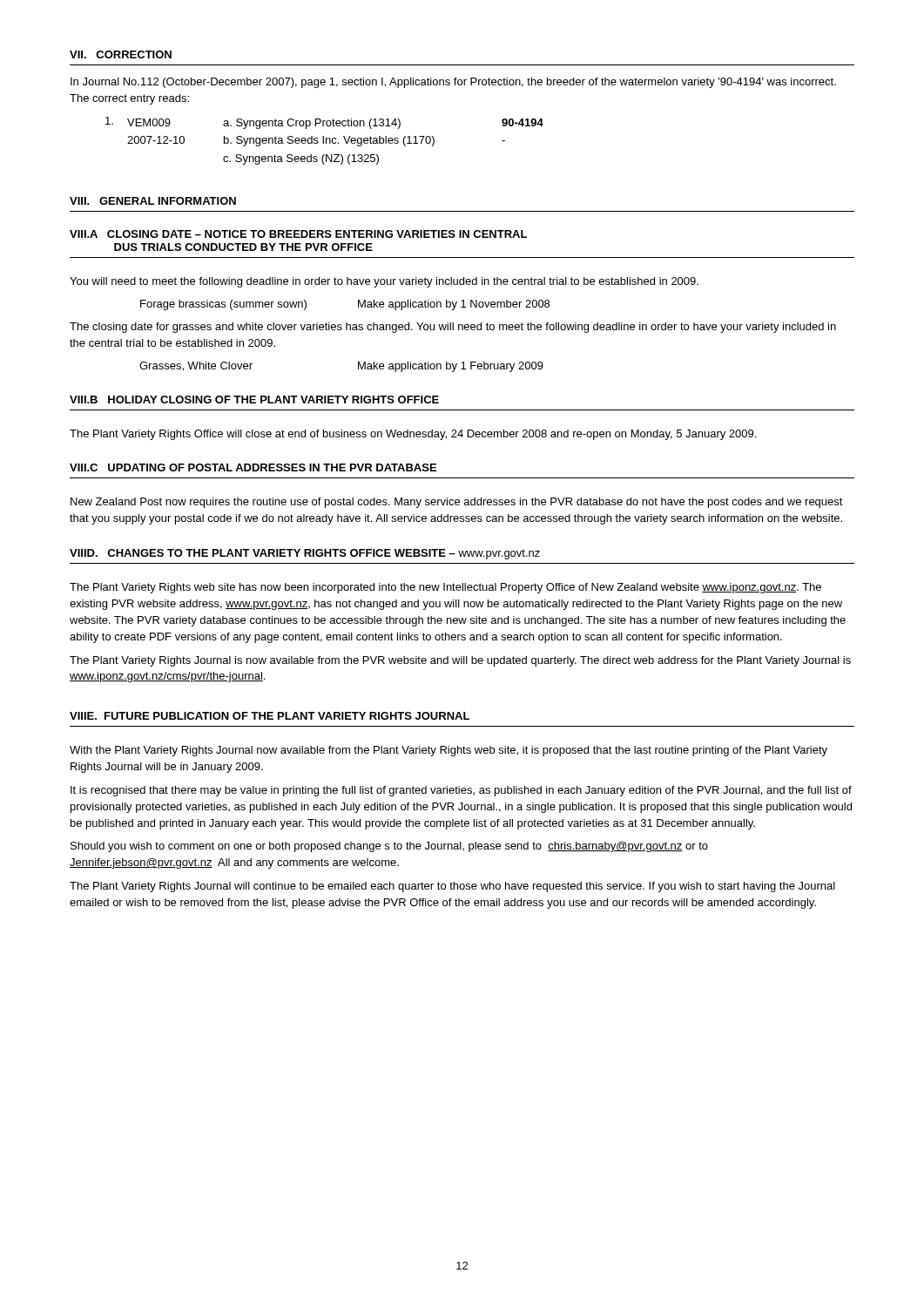924x1307 pixels.
Task: Where is the section header that starts "VIII.B HOLIDAY CLOSING OF"?
Action: pyautogui.click(x=254, y=399)
